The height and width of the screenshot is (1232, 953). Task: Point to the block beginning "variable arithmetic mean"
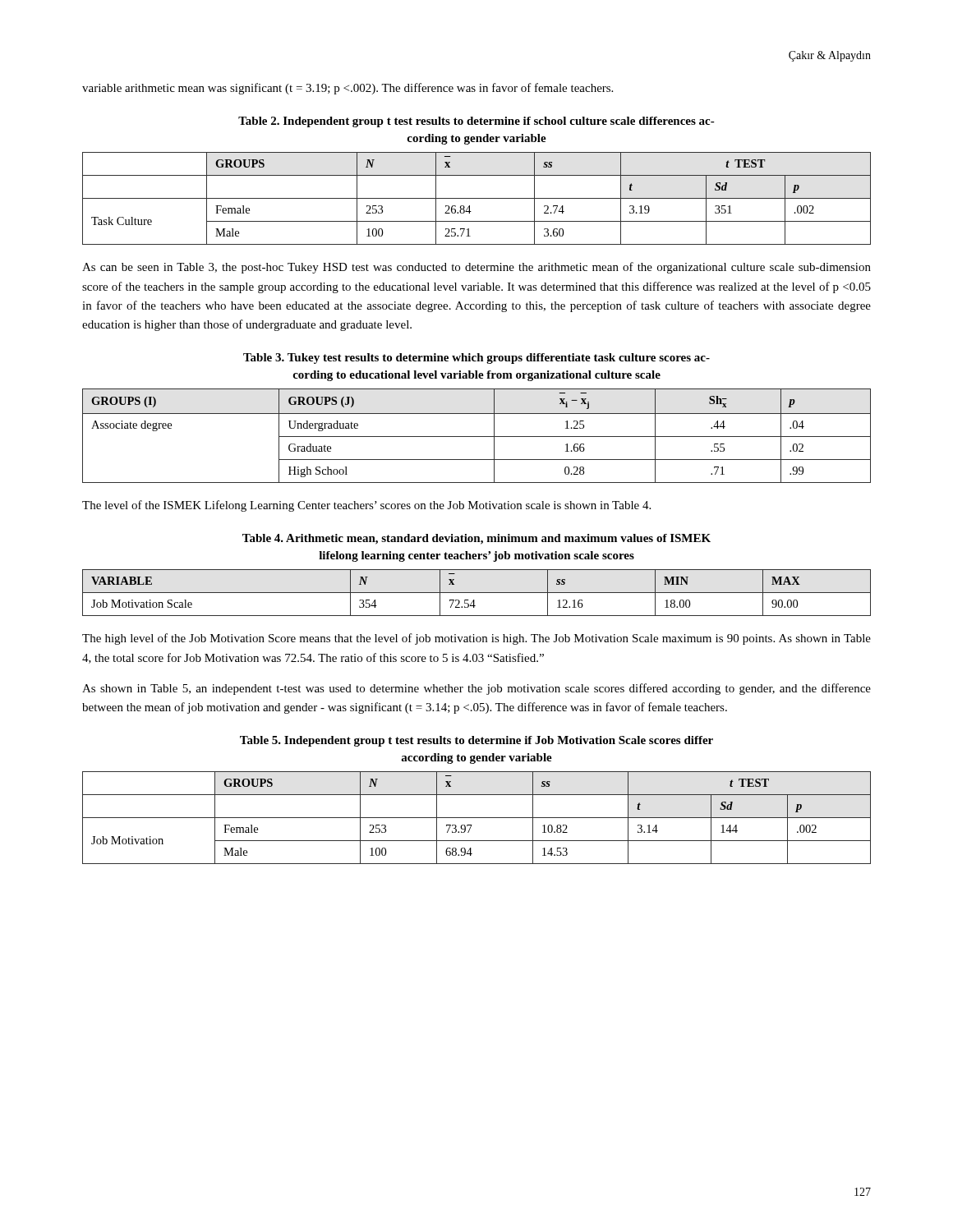click(348, 88)
